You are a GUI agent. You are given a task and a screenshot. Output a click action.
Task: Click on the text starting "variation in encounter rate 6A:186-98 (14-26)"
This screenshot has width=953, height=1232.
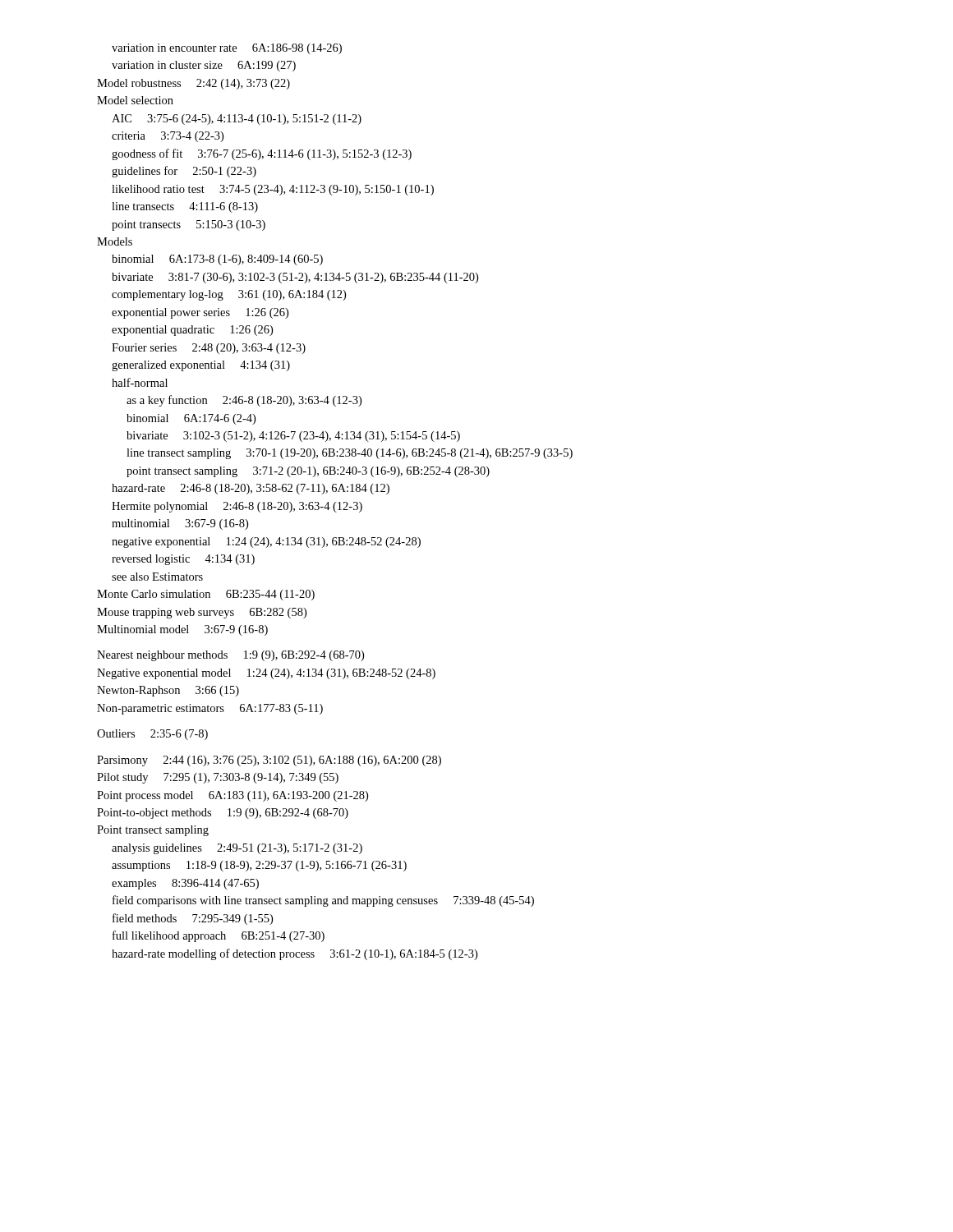(x=227, y=48)
